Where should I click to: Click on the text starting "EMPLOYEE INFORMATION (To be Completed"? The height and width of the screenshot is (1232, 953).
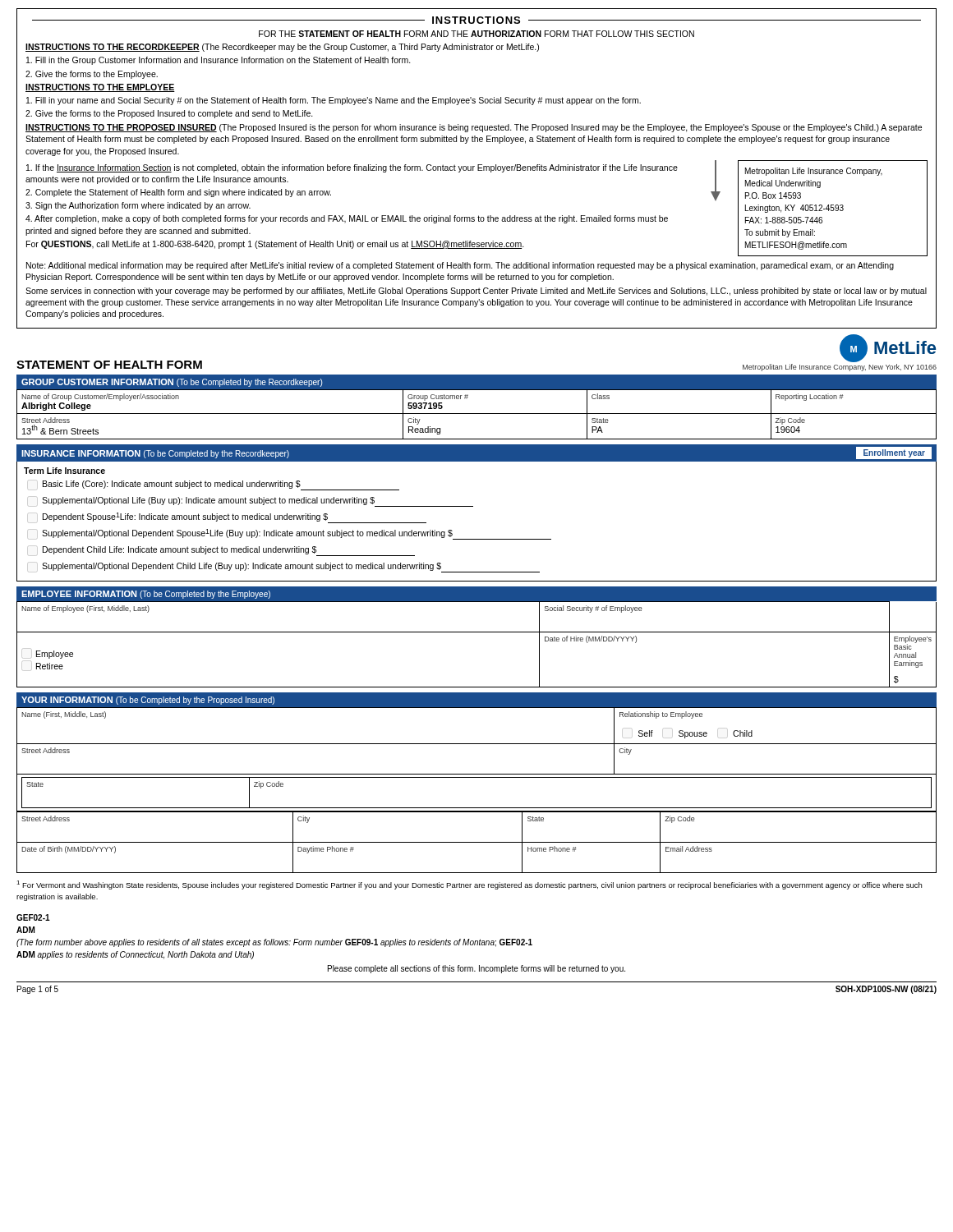point(476,594)
